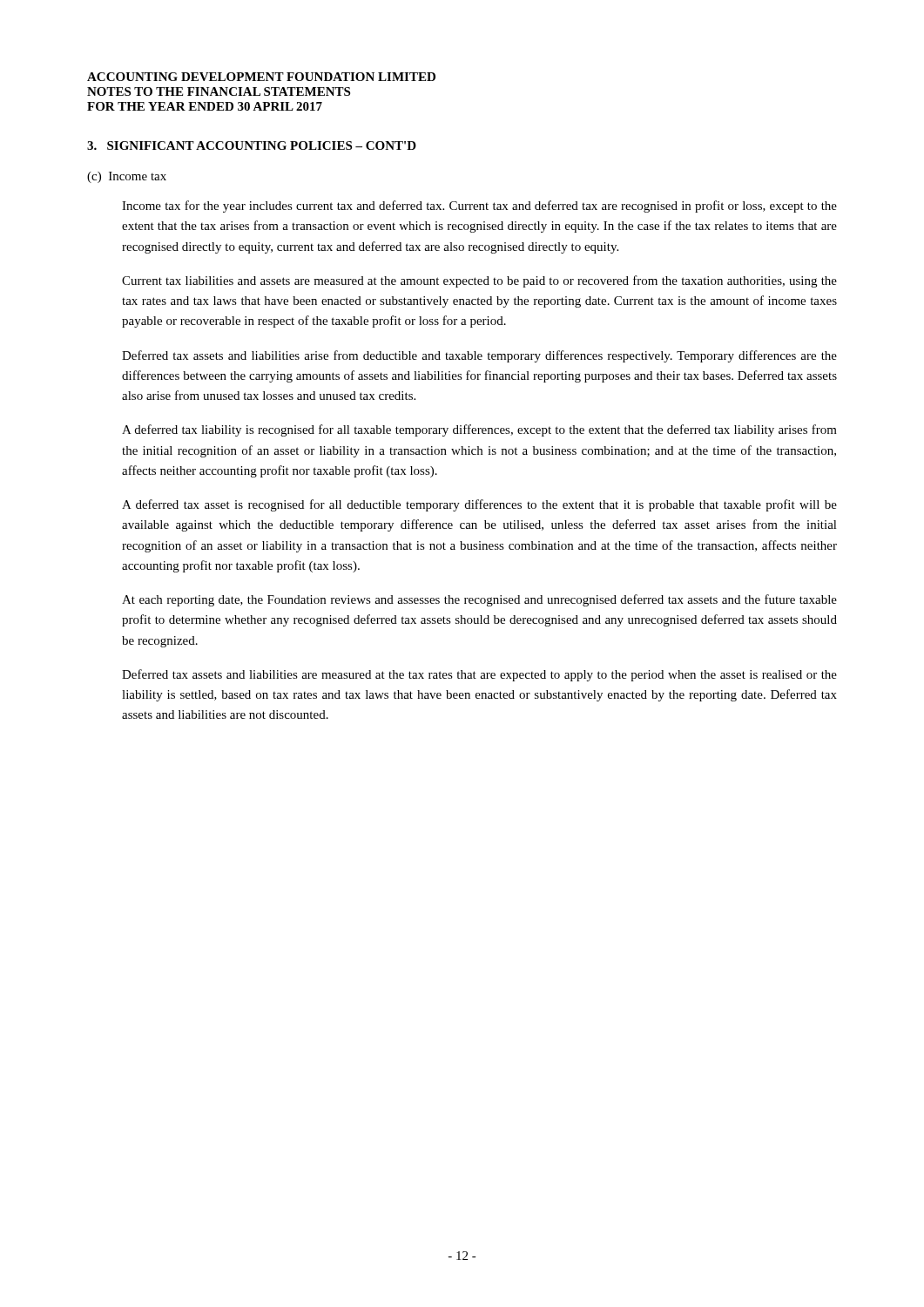Point to the region starting "Deferred tax assets and liabilities are measured"
The width and height of the screenshot is (924, 1307).
coord(479,694)
